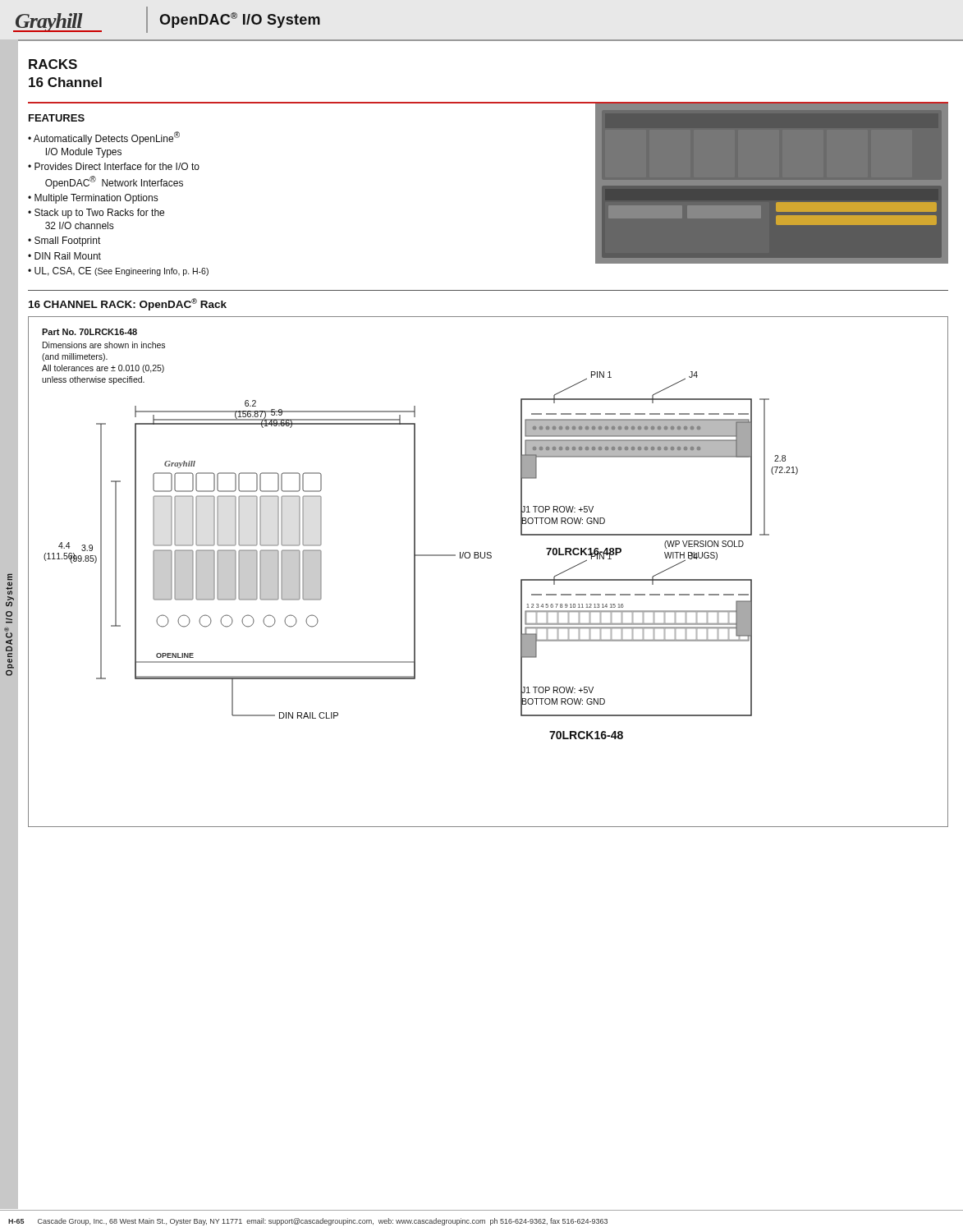
Task: Locate the block starting "• UL, CSA, CE (See Engineering Info,"
Action: pyautogui.click(x=118, y=271)
